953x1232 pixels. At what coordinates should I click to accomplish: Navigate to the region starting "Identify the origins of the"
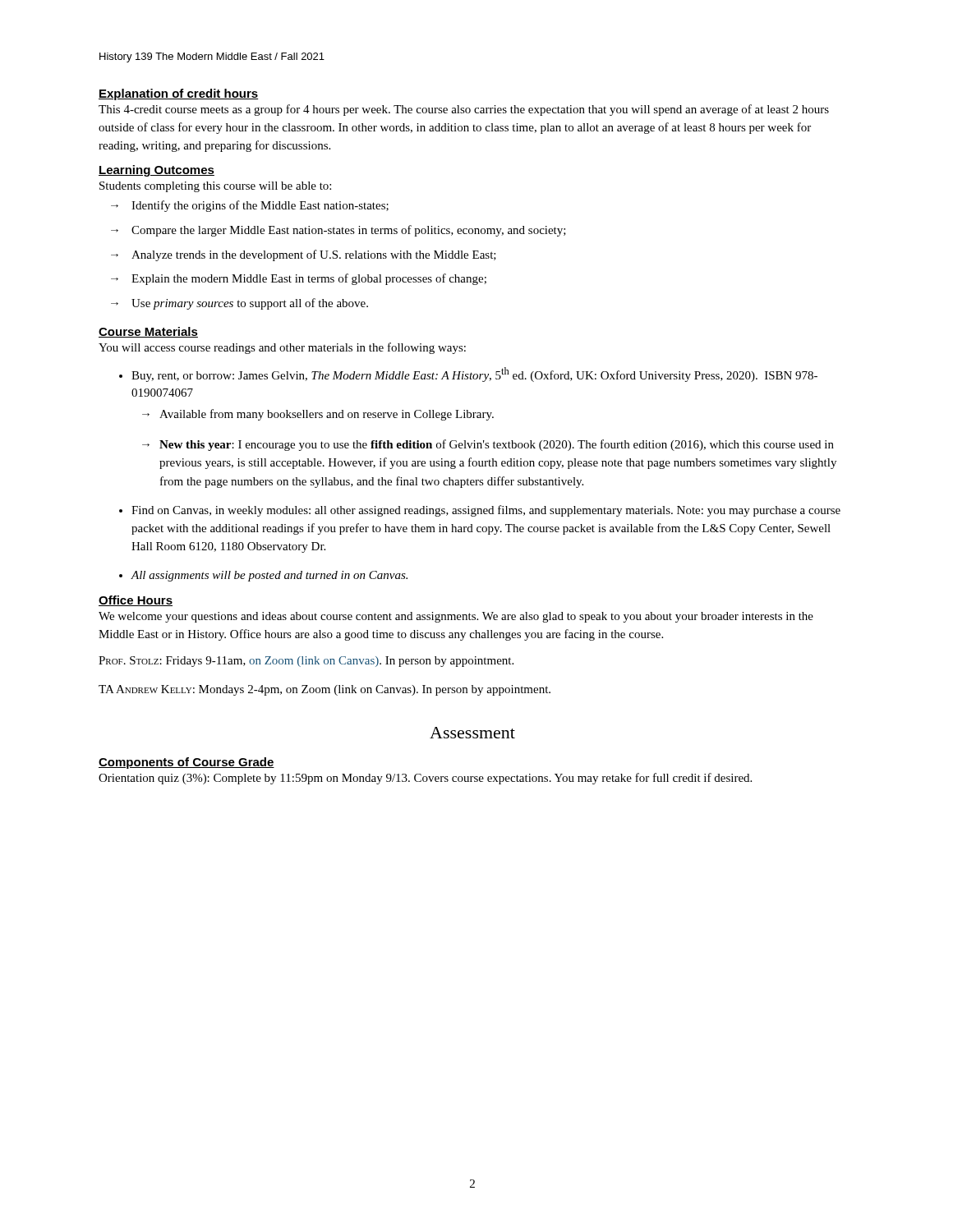(250, 206)
